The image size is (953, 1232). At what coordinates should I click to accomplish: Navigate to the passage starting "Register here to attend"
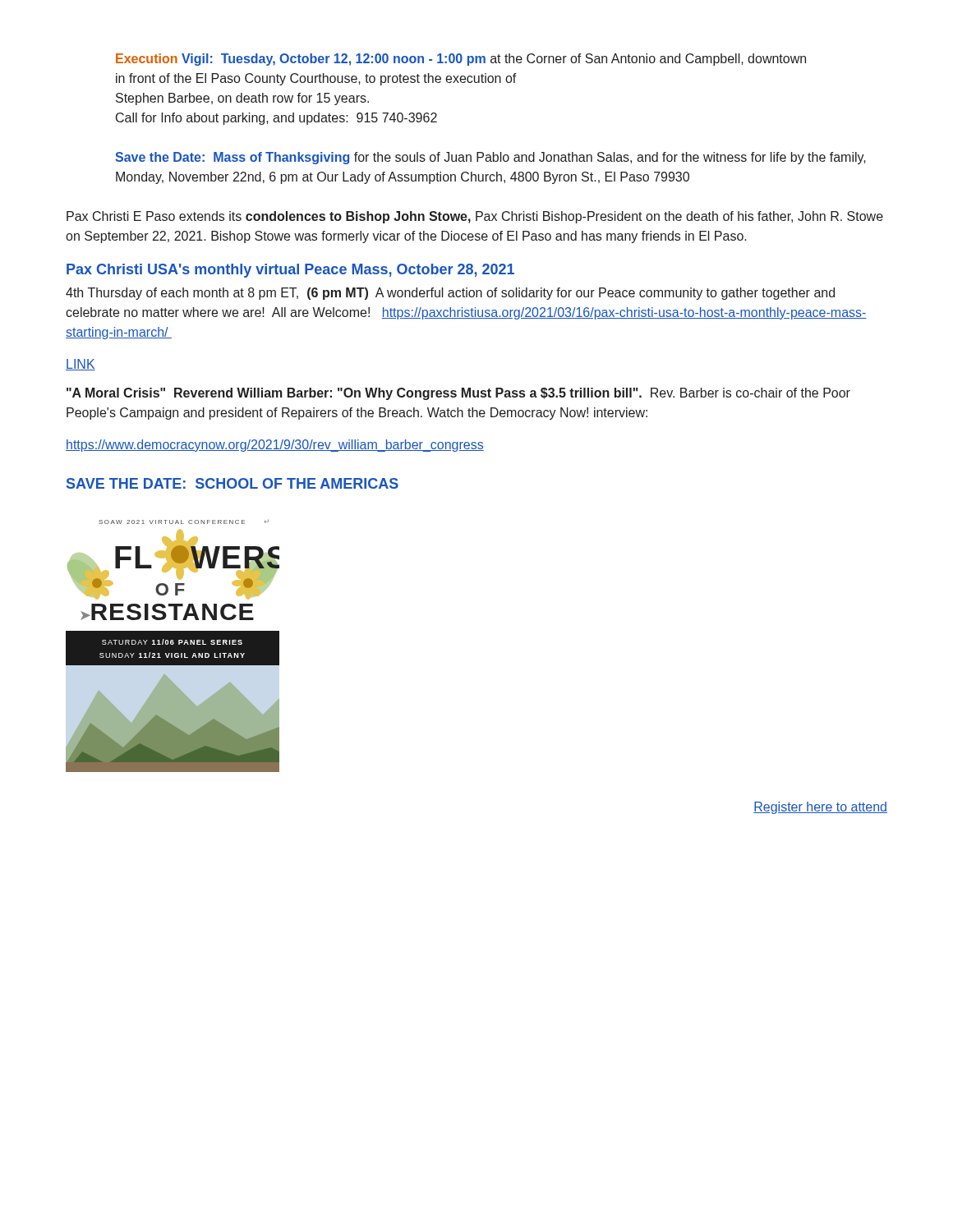coord(820,807)
